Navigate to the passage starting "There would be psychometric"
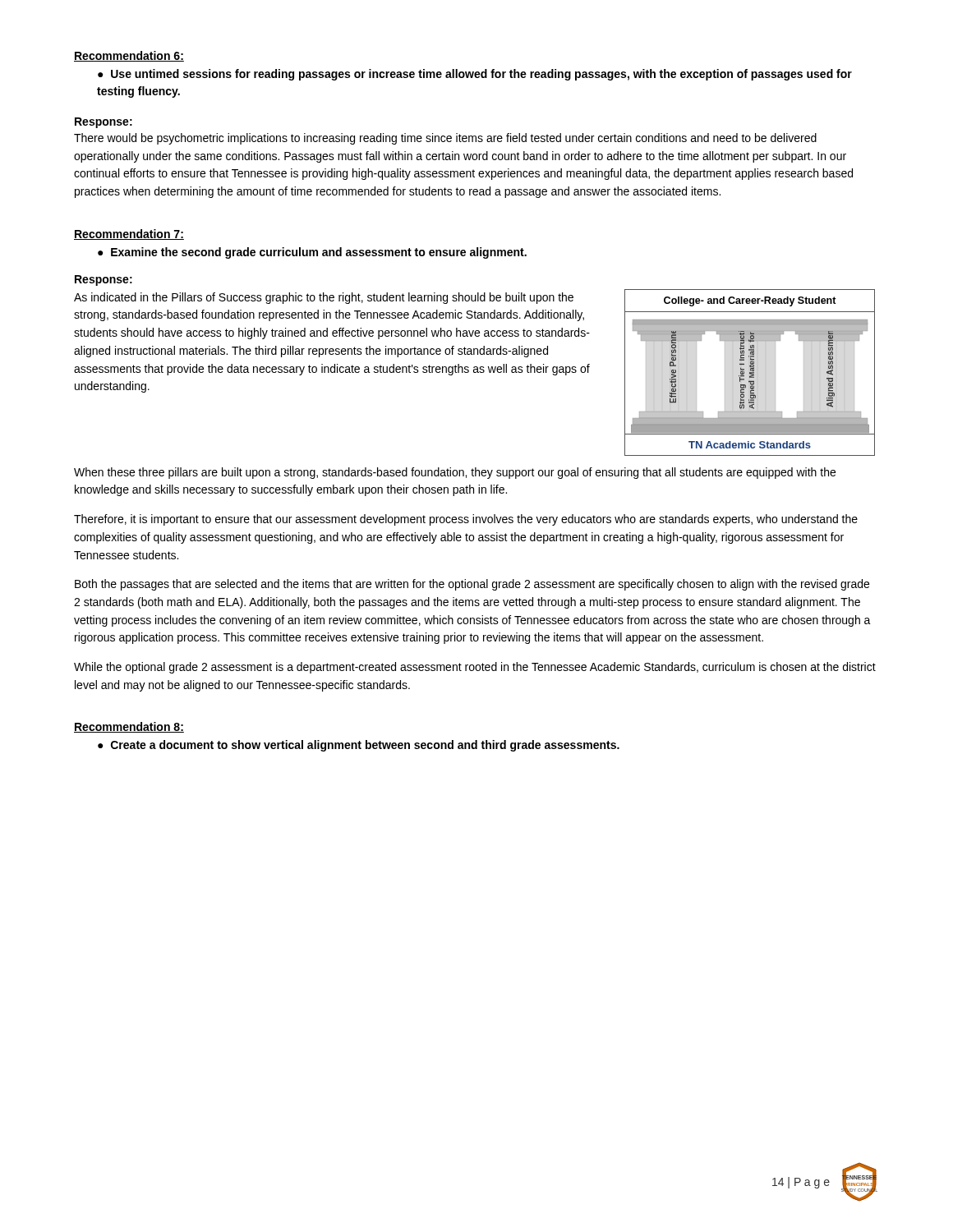 click(x=464, y=165)
